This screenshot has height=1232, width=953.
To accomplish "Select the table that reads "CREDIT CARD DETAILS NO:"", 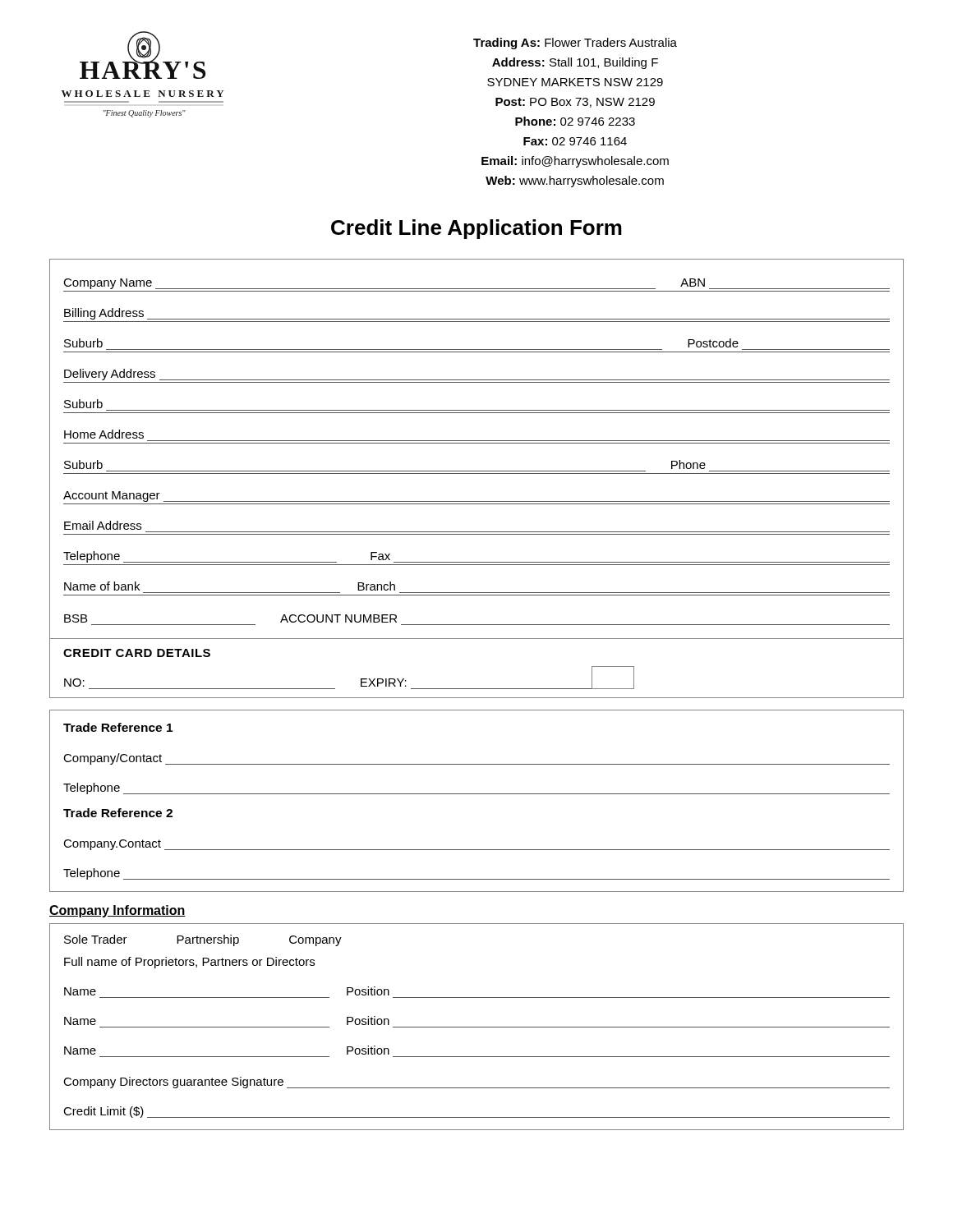I will [x=476, y=669].
